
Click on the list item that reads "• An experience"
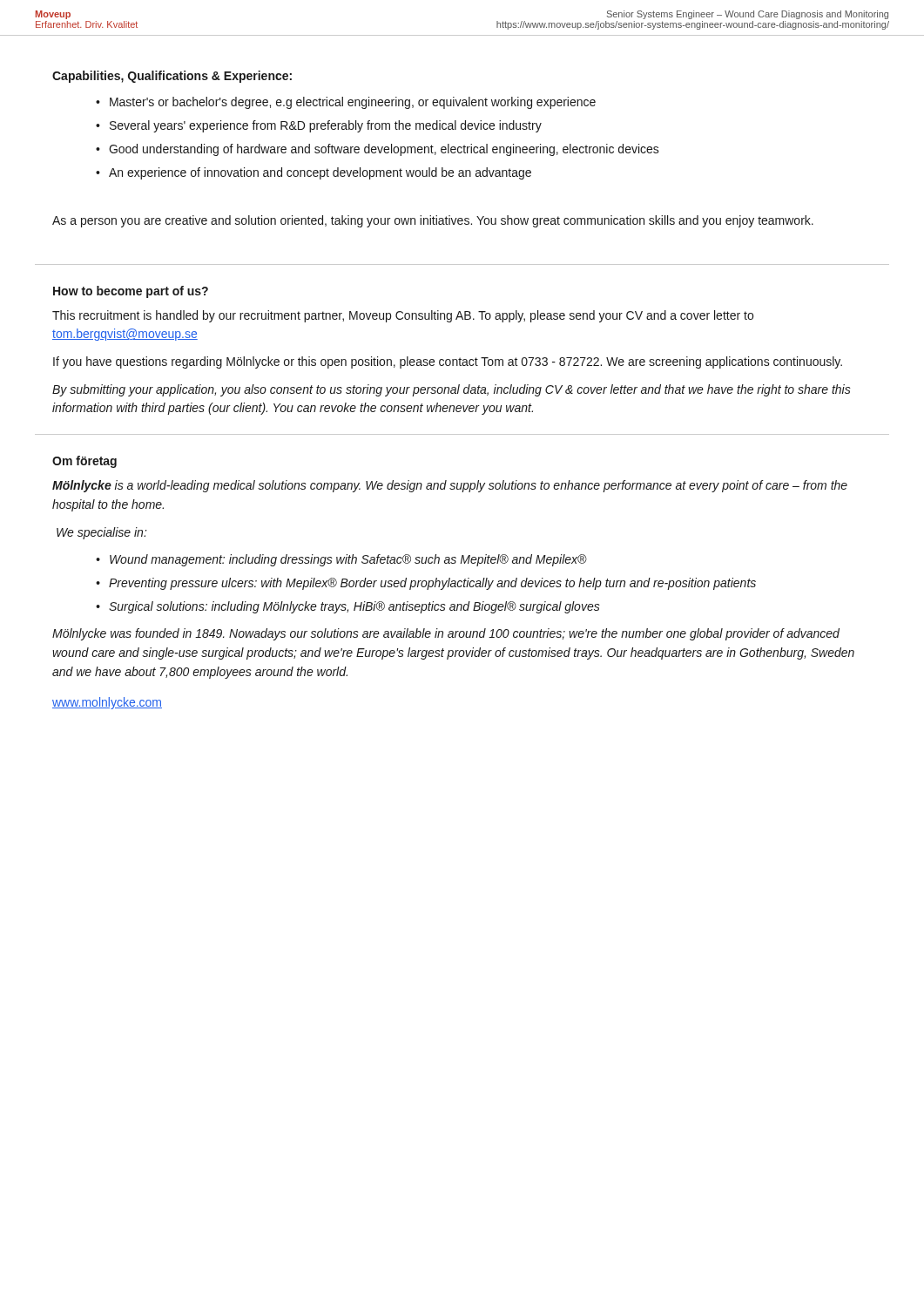coord(314,173)
